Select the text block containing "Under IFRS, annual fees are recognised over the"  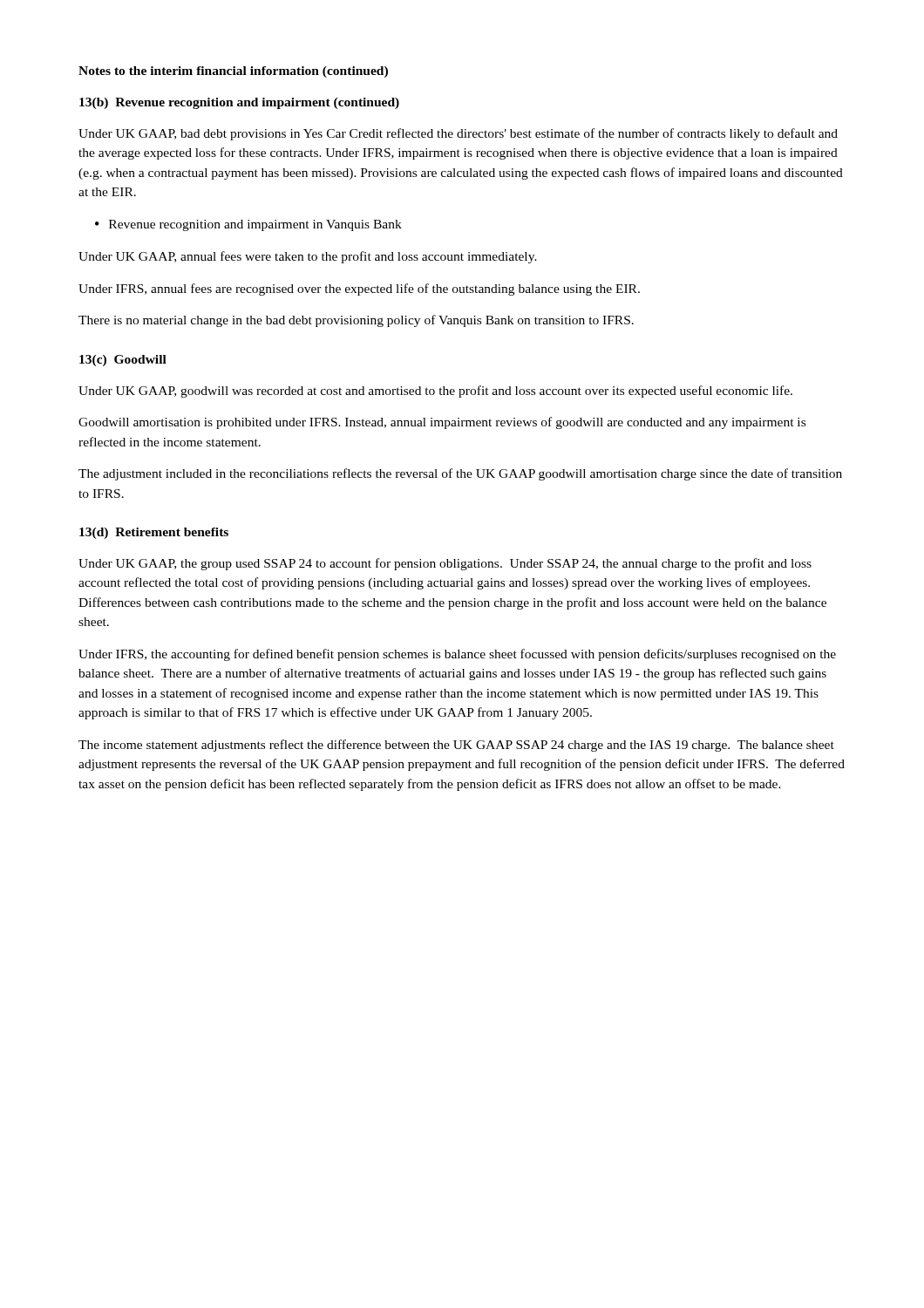(x=359, y=288)
